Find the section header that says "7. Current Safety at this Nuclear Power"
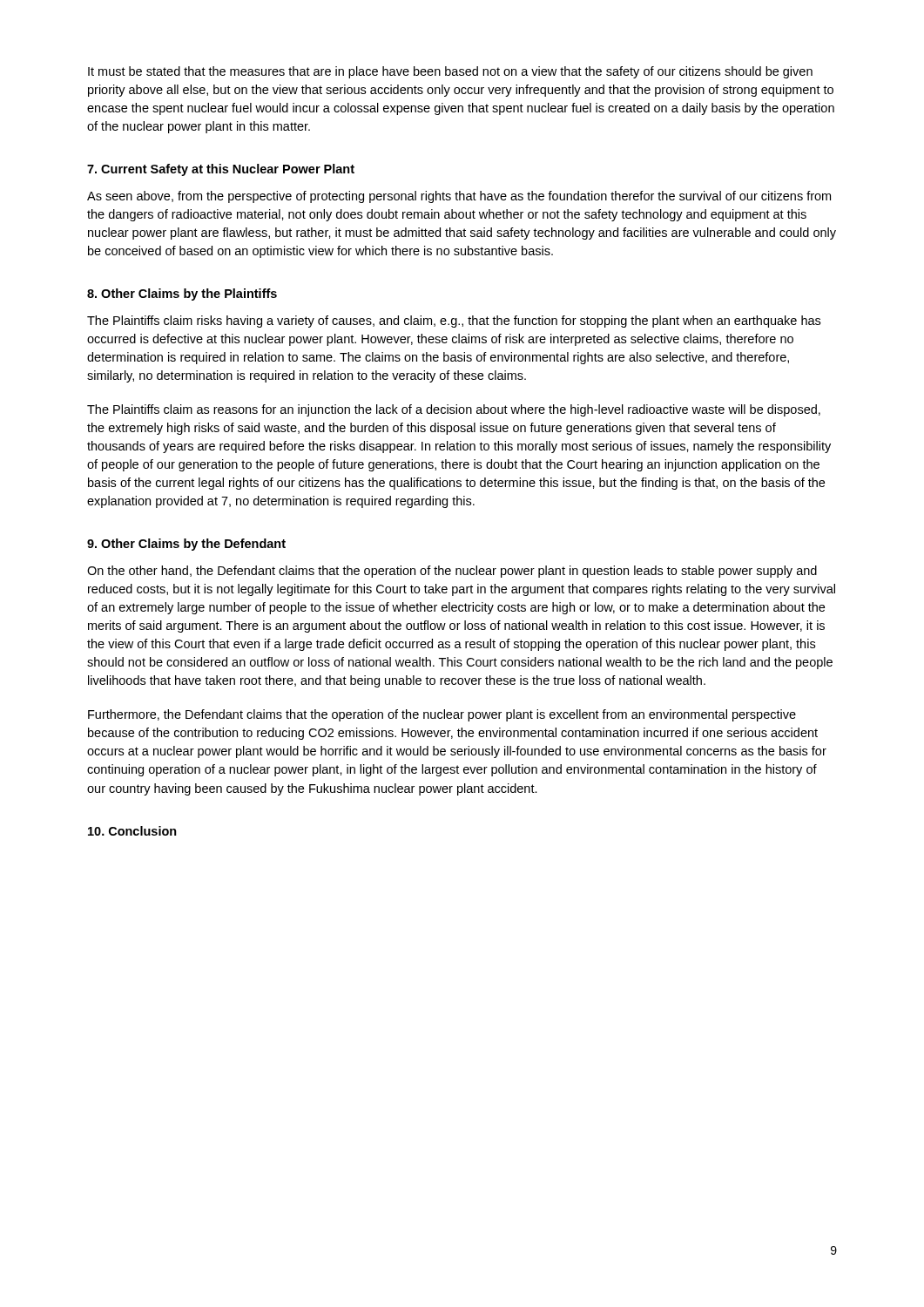The image size is (924, 1307). 221,169
